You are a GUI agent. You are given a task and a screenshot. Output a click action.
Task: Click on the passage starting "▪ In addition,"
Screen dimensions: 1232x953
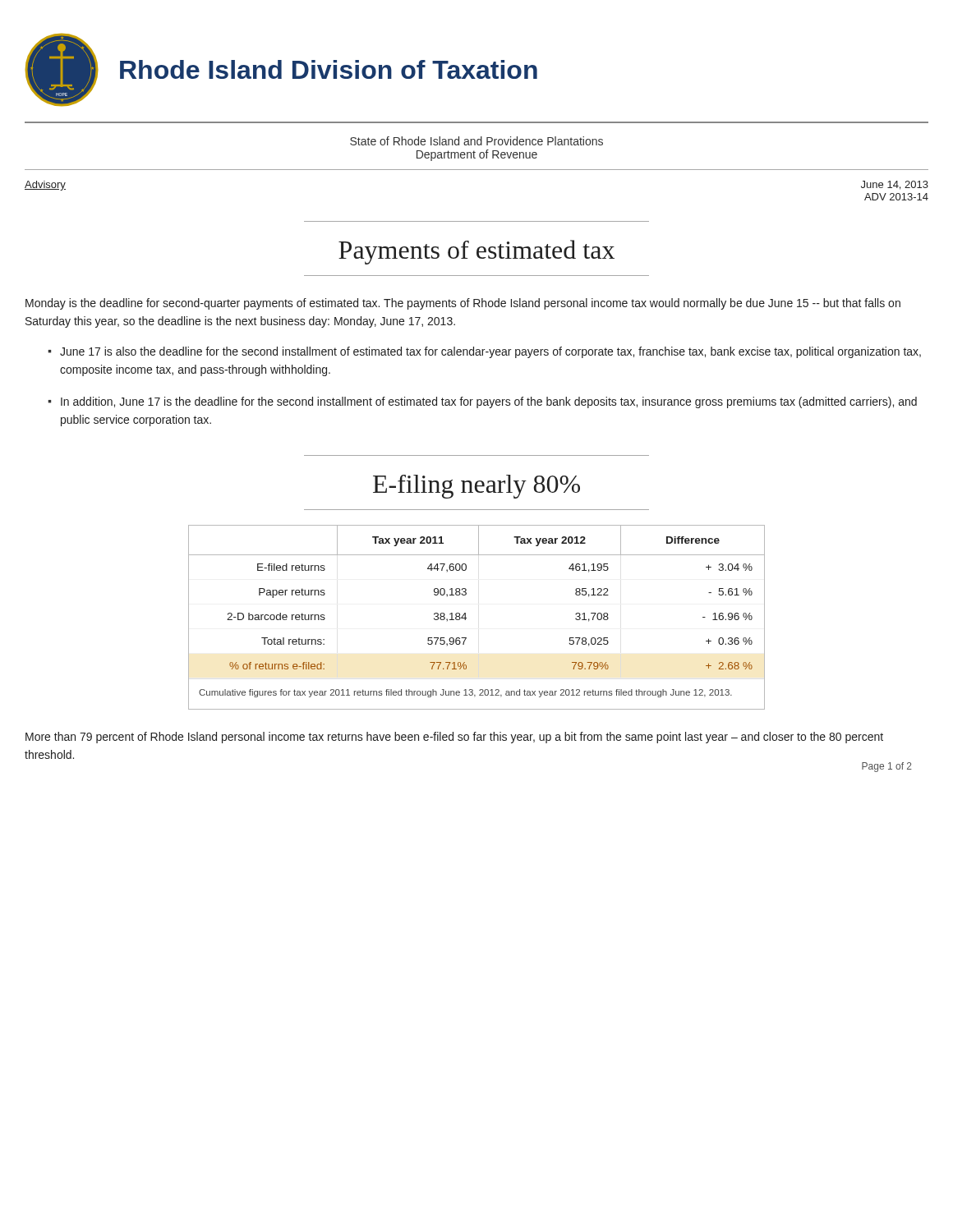click(488, 411)
